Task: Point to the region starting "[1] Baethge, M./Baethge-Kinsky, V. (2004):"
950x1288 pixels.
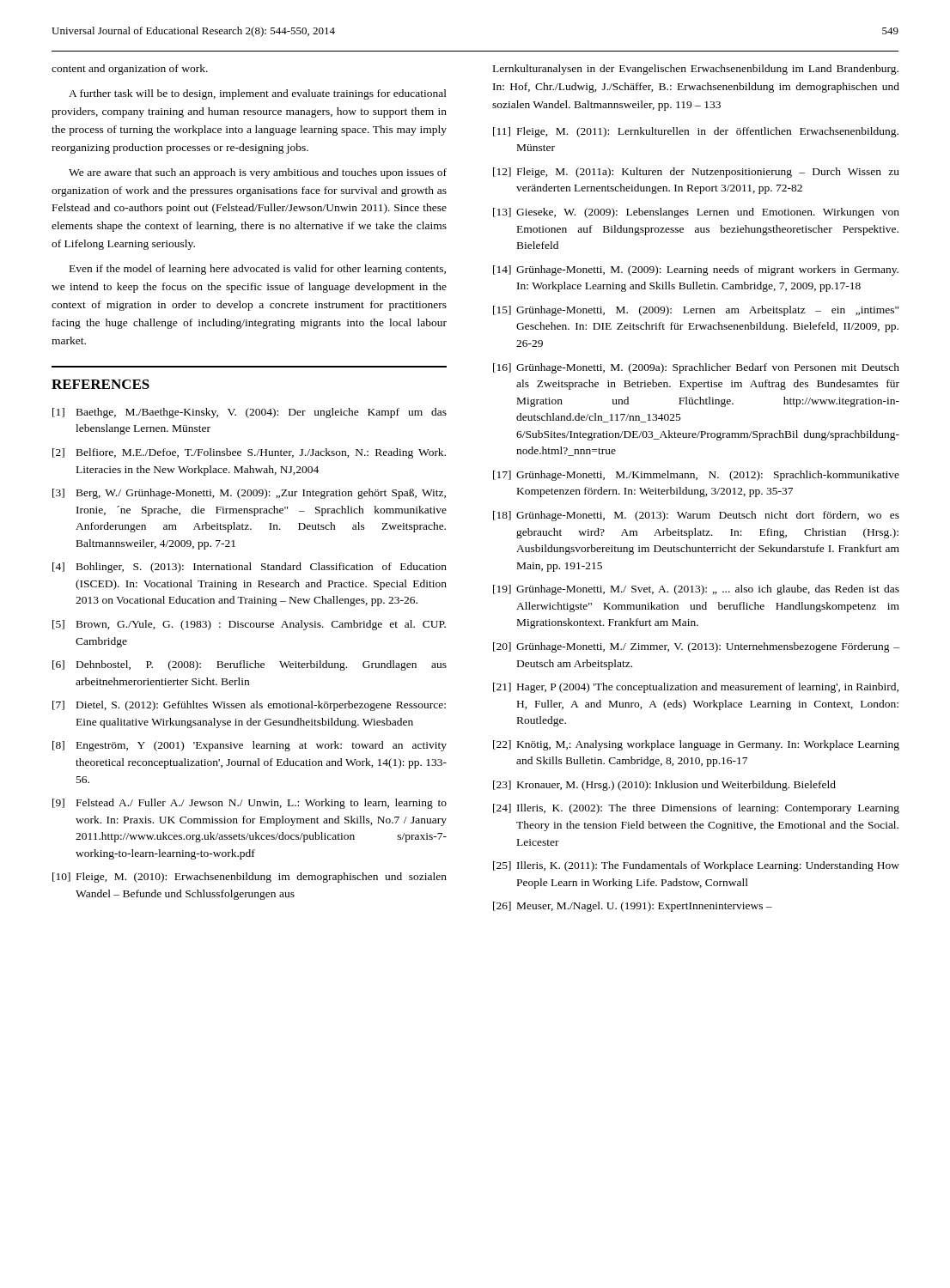Action: tap(249, 420)
